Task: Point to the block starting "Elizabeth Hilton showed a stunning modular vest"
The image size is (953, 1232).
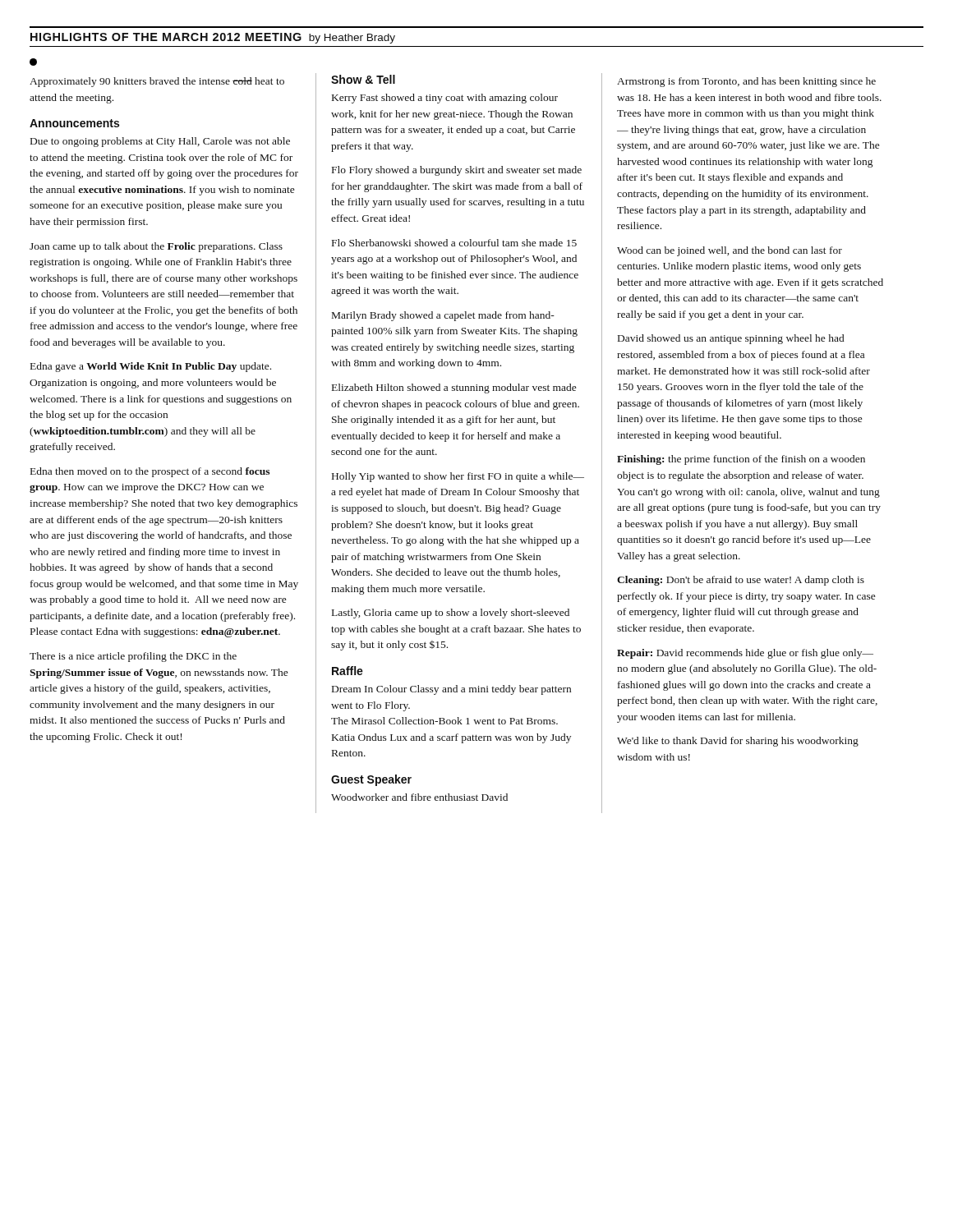Action: [x=458, y=420]
